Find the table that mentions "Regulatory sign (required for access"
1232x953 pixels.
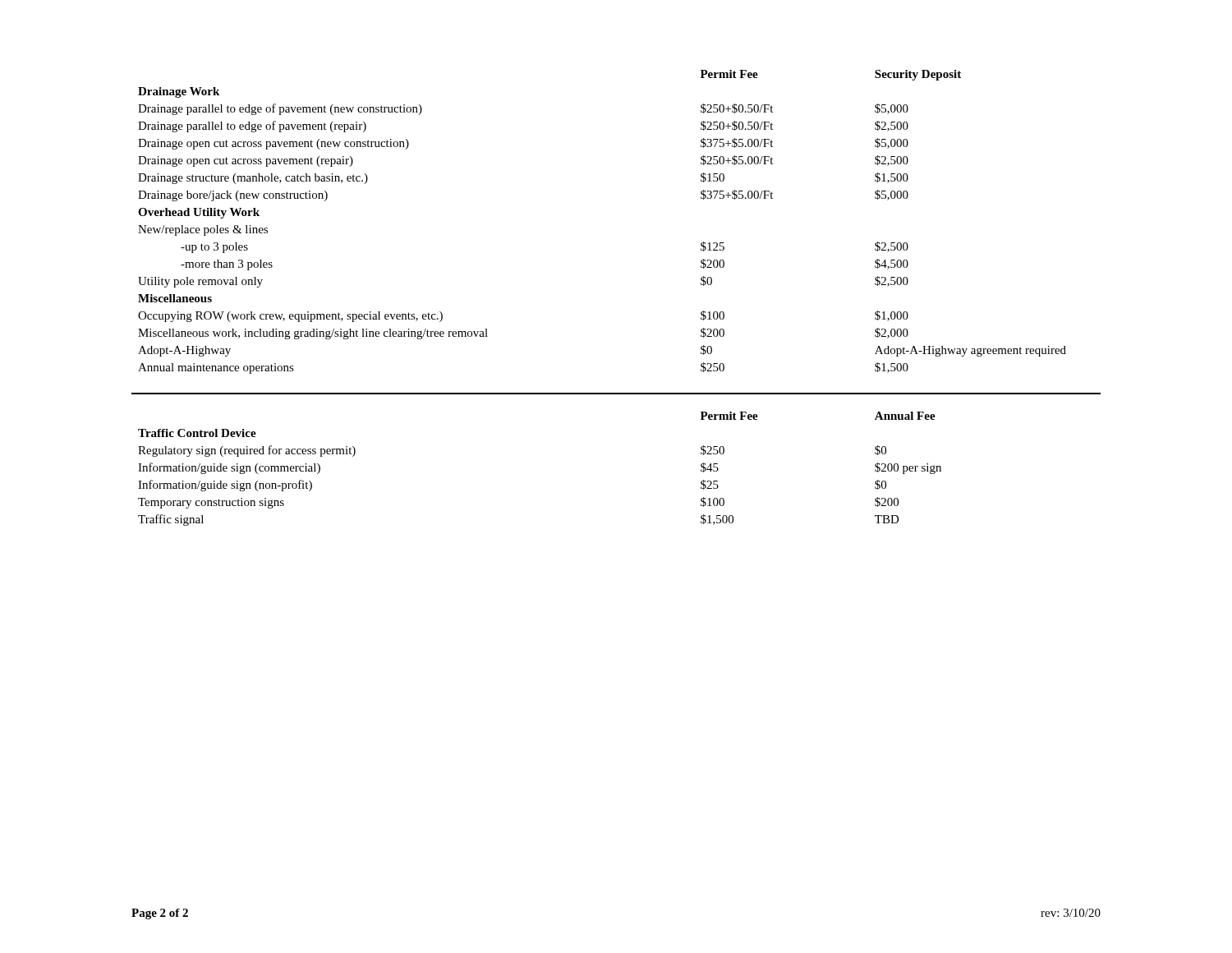[616, 465]
